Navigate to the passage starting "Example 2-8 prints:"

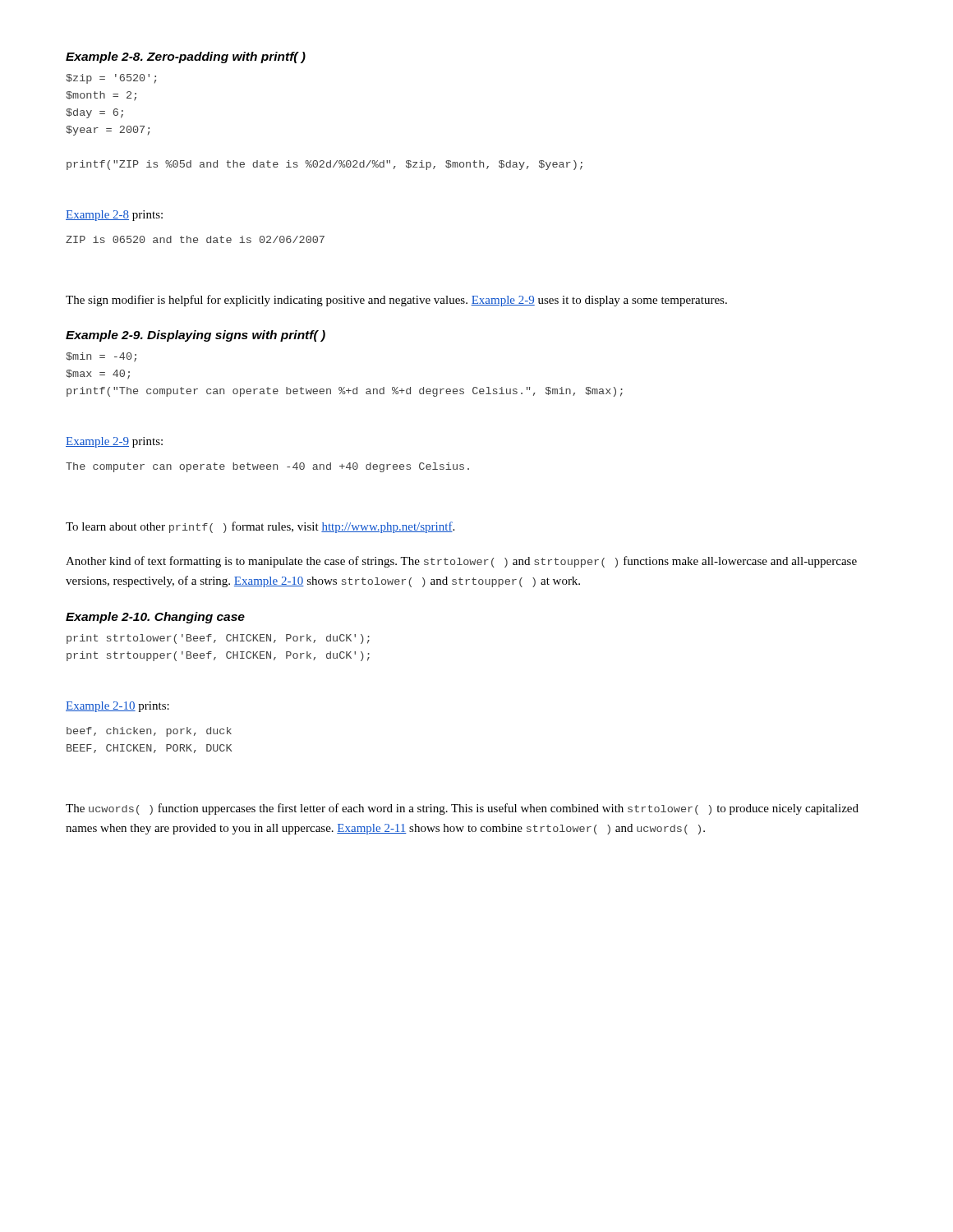coord(115,214)
